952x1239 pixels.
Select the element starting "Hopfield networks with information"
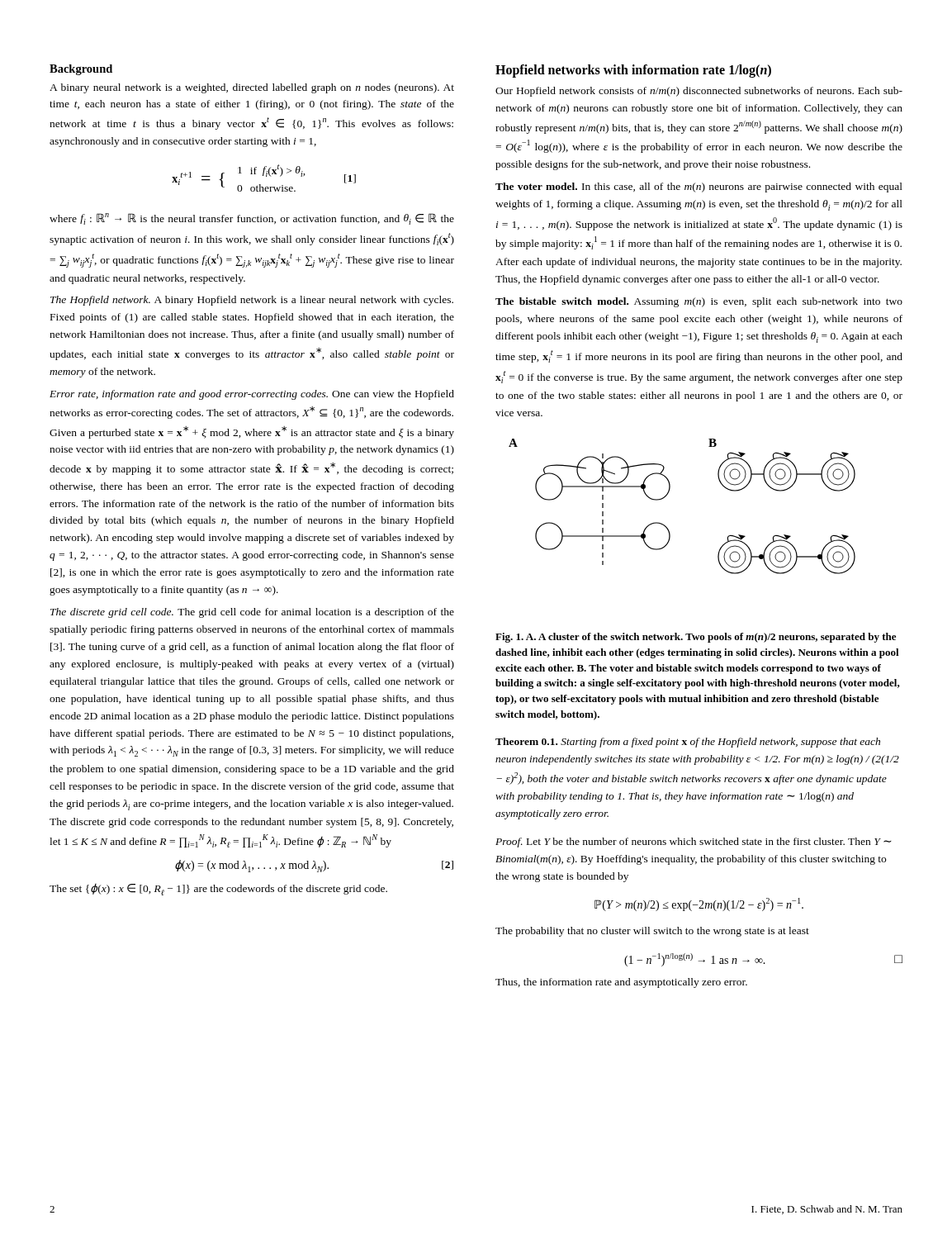699,70
